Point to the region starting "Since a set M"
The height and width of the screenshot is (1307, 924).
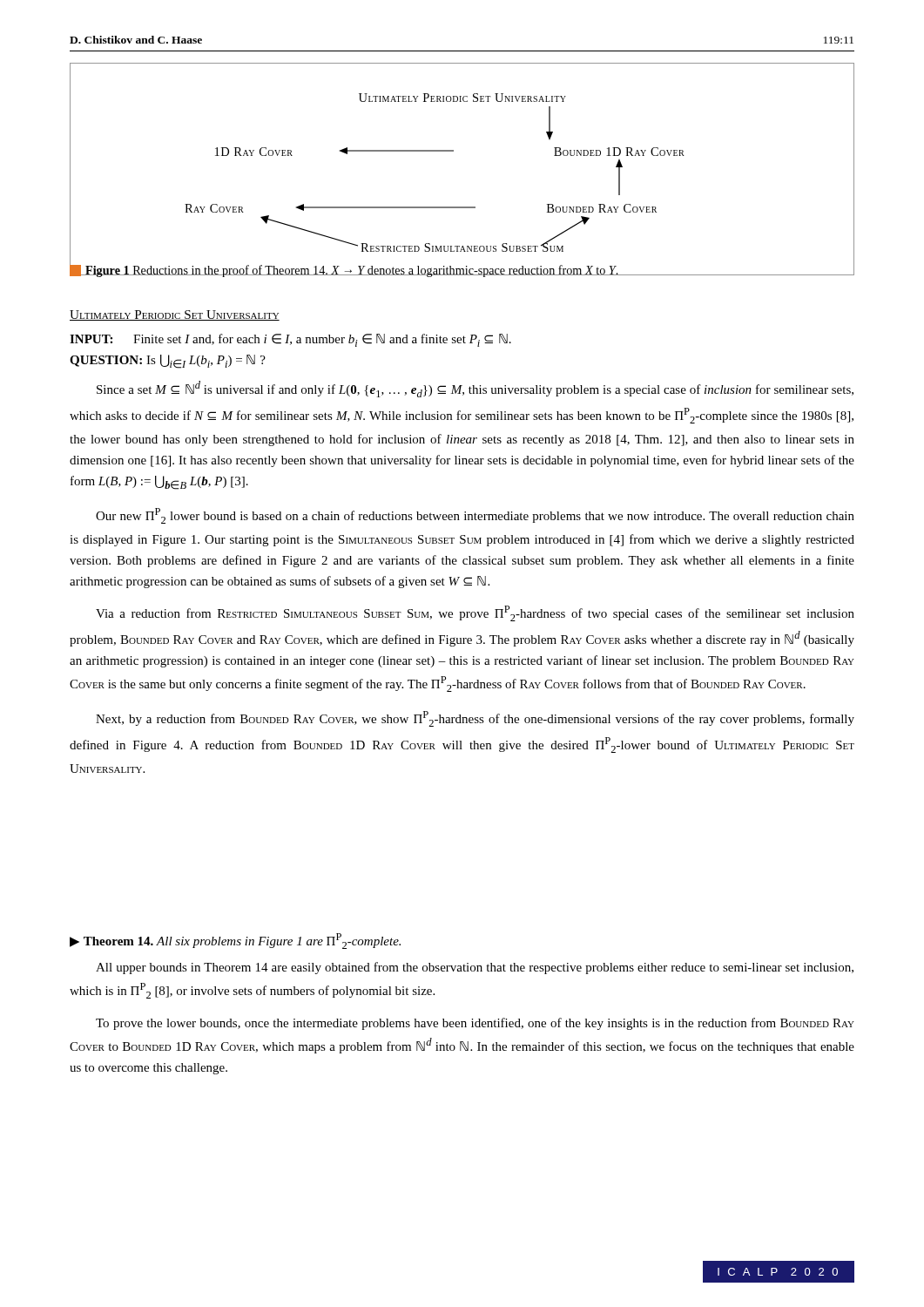pos(462,578)
